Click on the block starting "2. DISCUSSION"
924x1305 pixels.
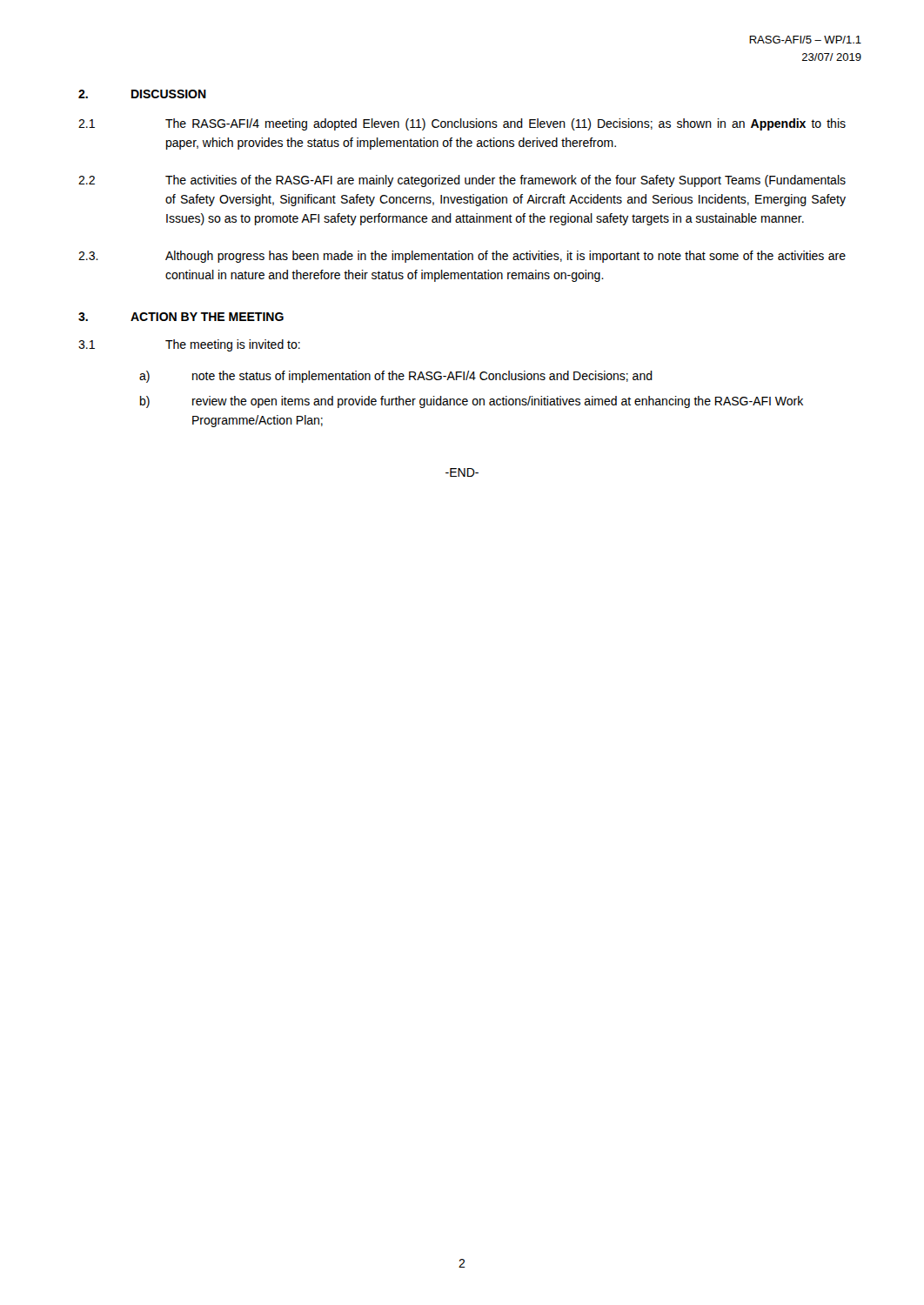point(142,94)
